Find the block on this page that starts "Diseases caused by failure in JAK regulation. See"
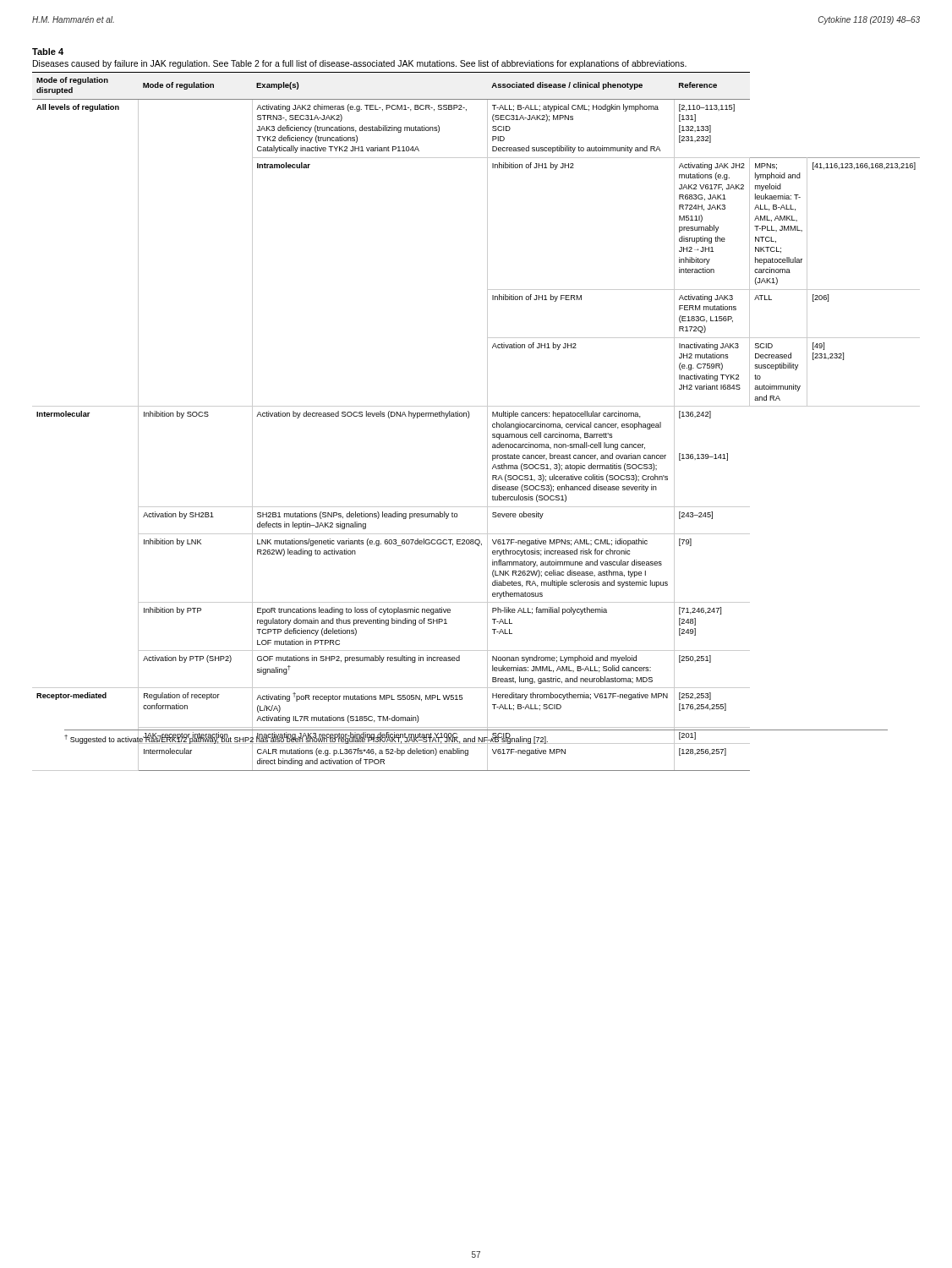The image size is (952, 1268). (x=359, y=63)
